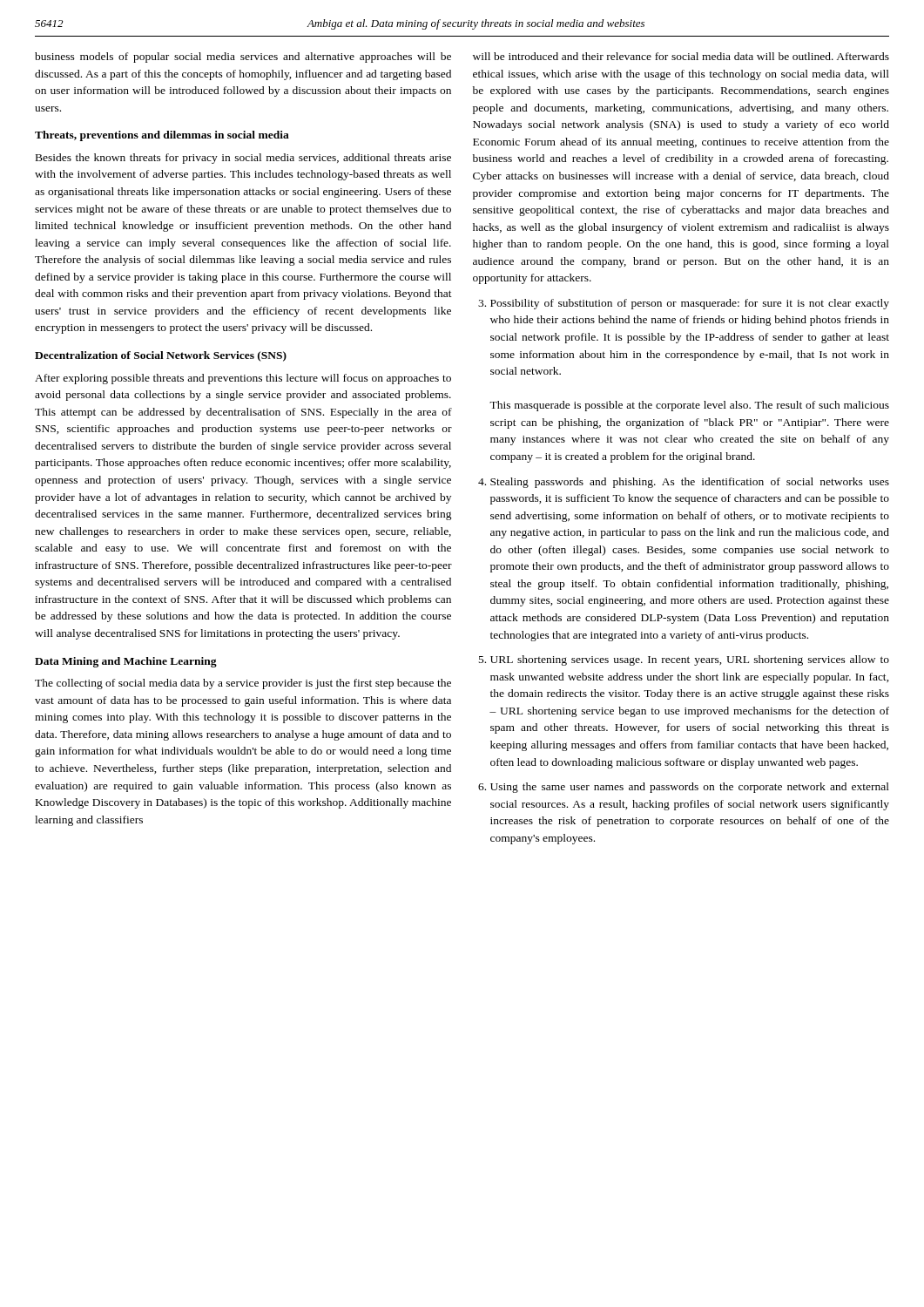
Task: Navigate to the element starting "Threats, preventions and"
Action: [x=162, y=135]
